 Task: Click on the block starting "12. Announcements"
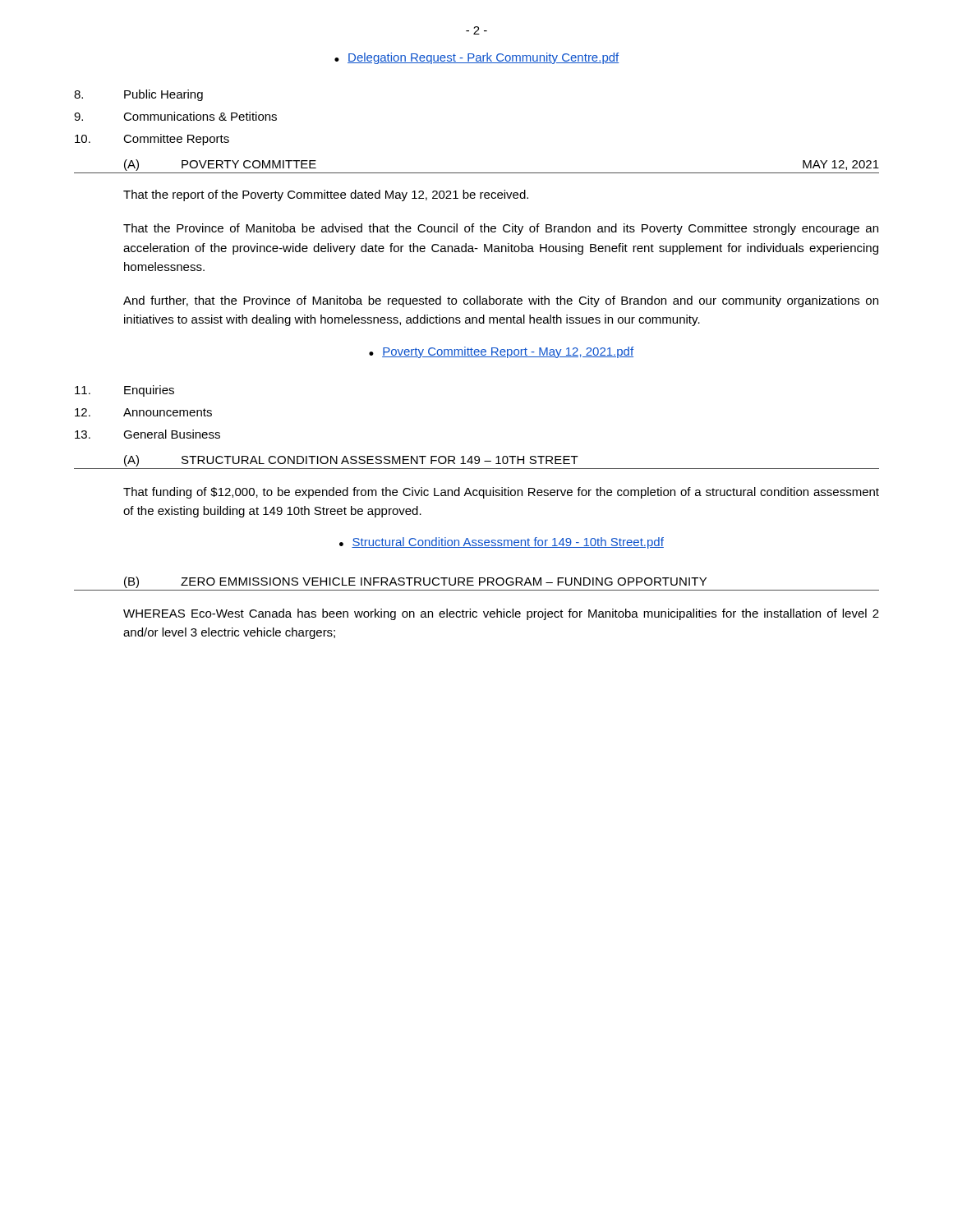click(143, 412)
